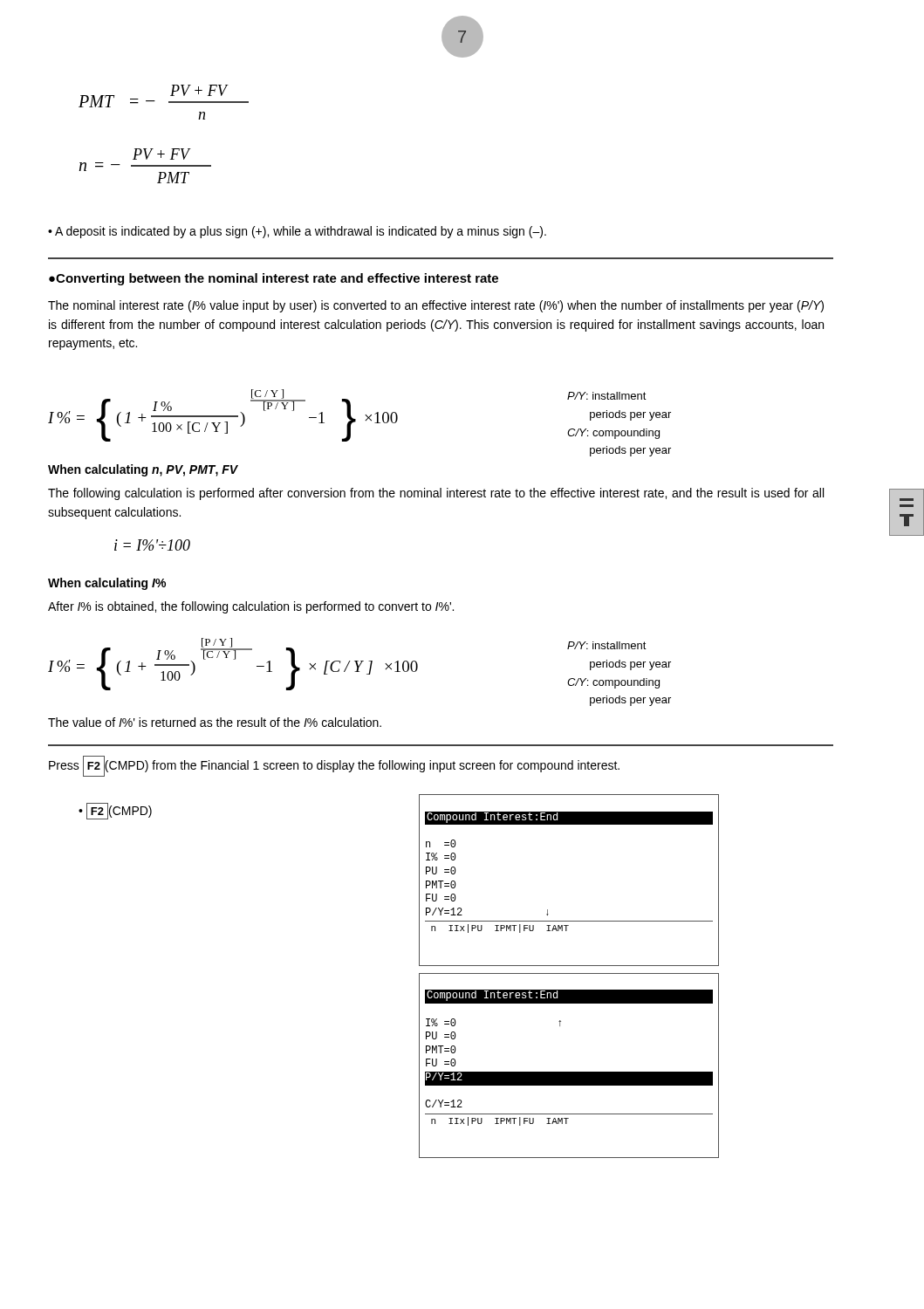Point to "i = I%'÷100"

(152, 545)
